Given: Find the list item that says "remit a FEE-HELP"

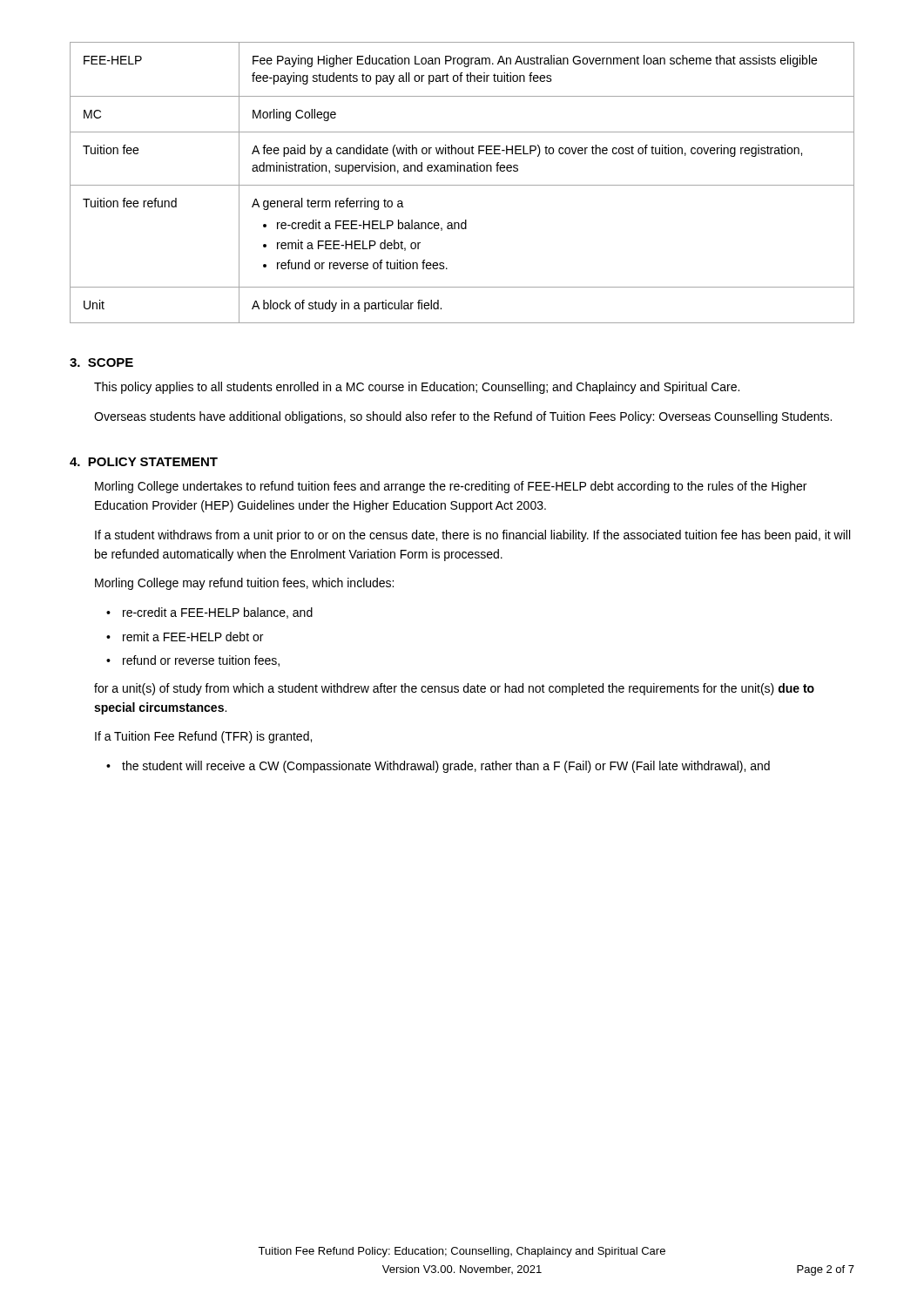Looking at the screenshot, I should (x=193, y=637).
